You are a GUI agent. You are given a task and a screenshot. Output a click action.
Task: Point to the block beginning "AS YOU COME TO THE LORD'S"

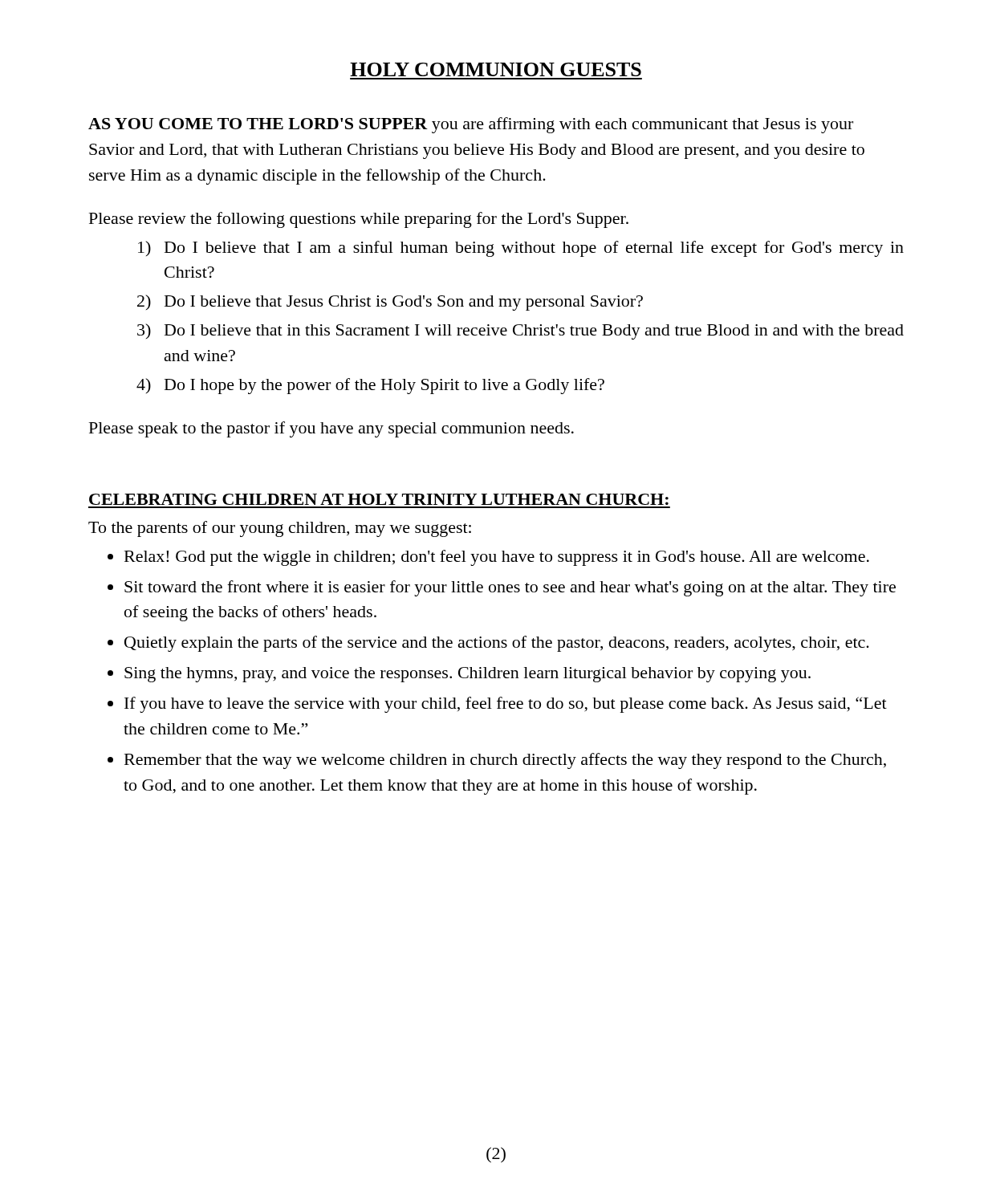477,149
